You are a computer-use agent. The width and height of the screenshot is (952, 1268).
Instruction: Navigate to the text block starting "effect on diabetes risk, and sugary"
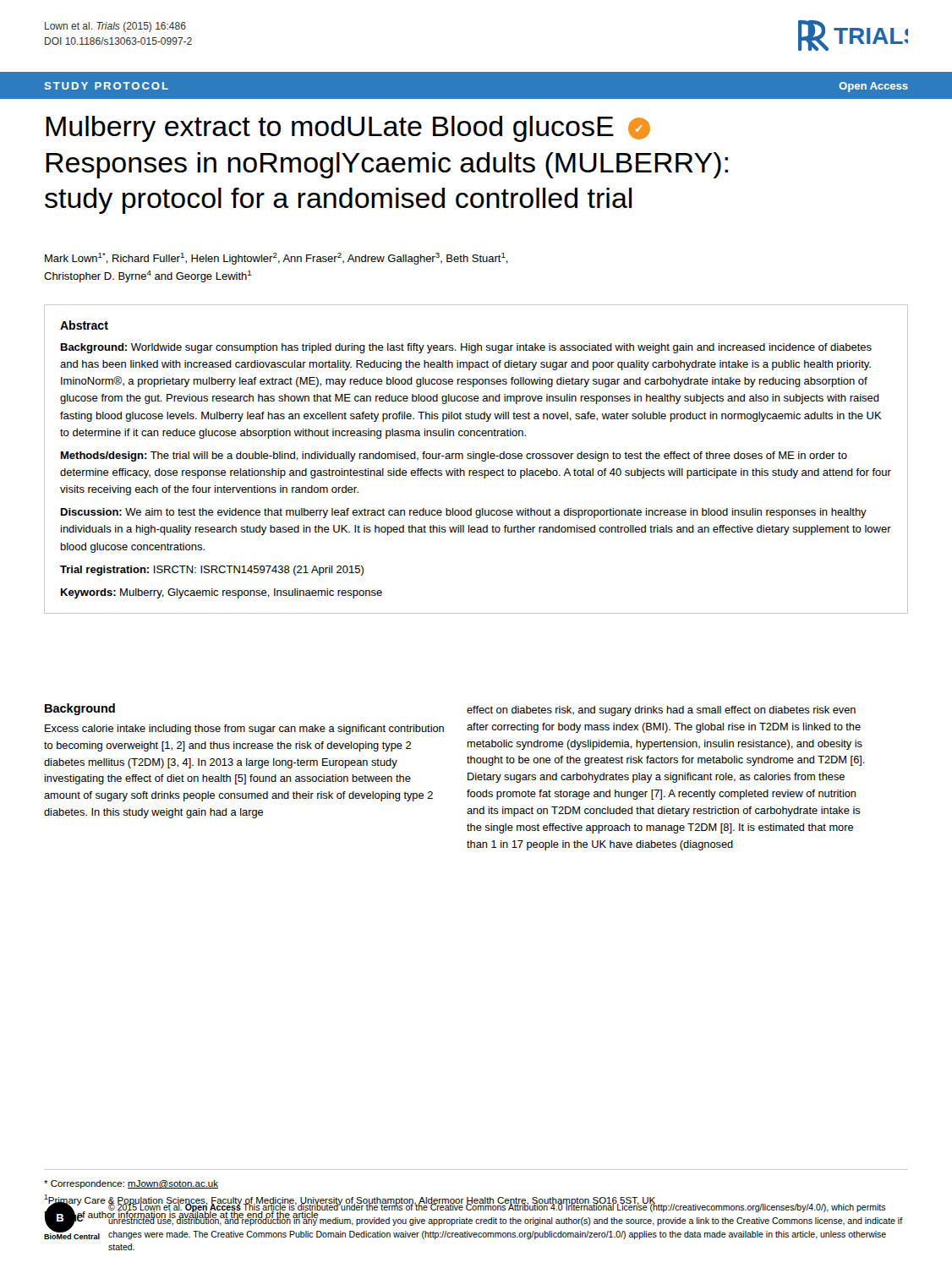666,777
